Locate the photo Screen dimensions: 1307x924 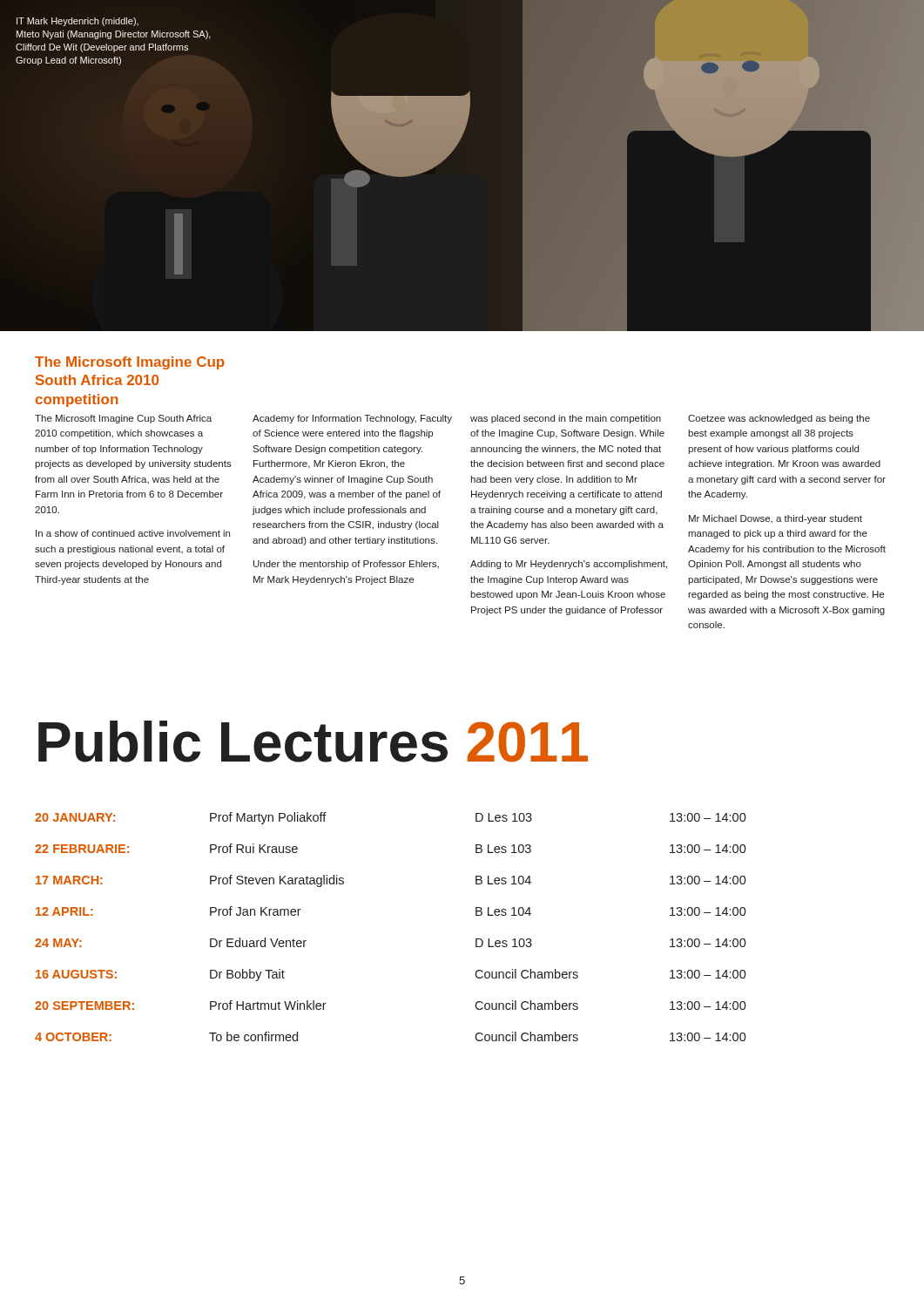(462, 166)
